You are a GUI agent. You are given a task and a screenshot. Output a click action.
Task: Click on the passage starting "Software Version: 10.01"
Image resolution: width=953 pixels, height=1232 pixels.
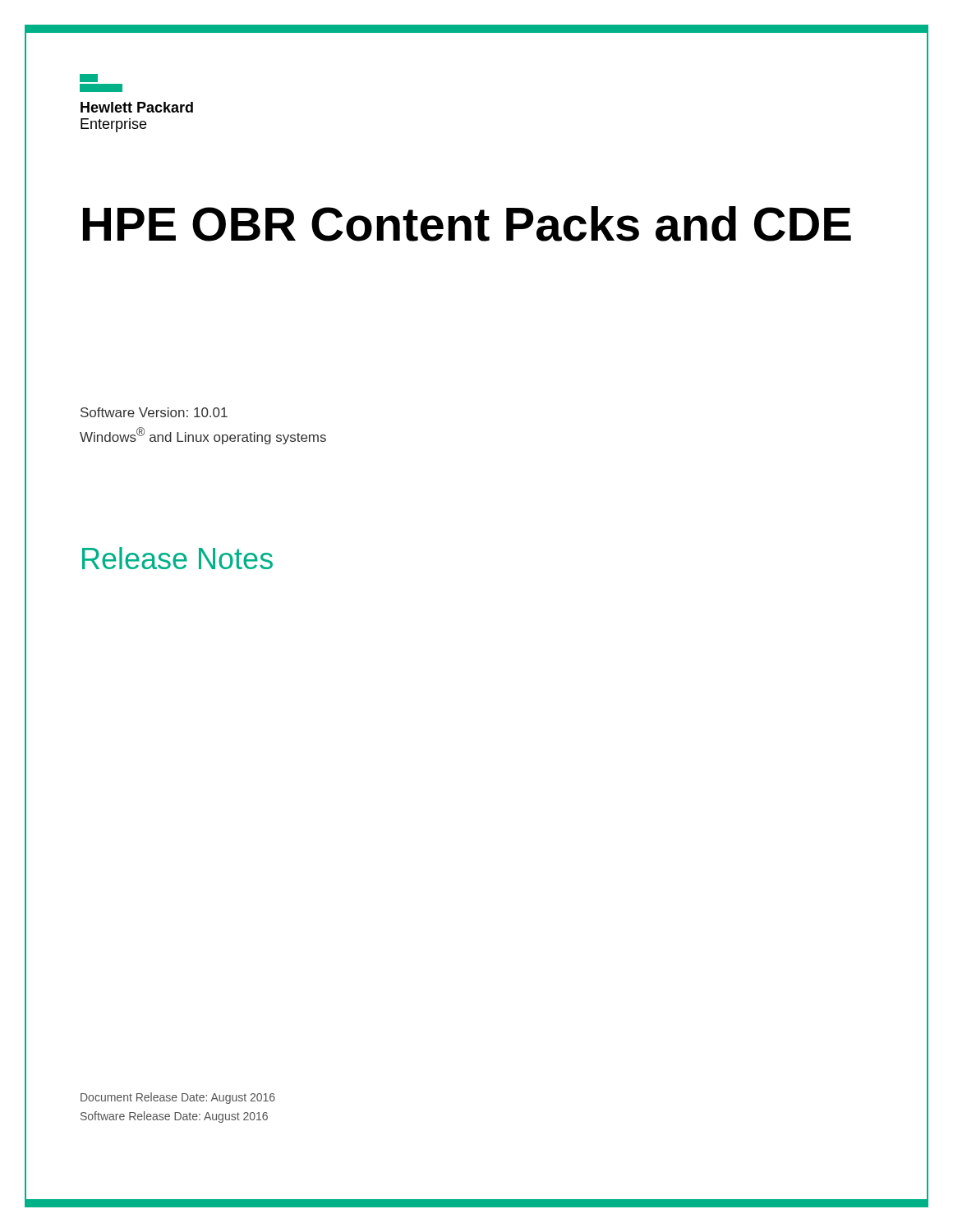point(154,412)
